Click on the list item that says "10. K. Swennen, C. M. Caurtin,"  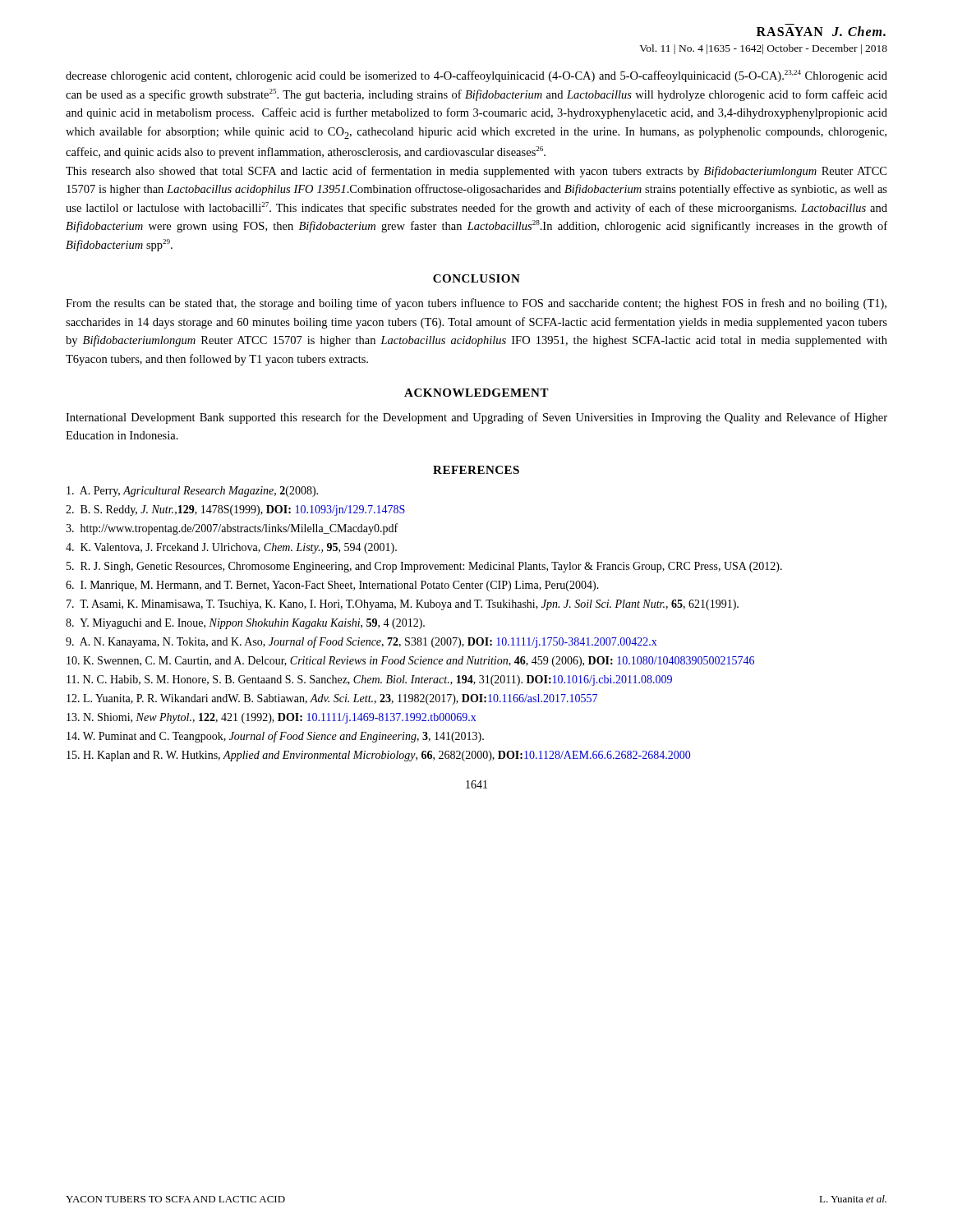tap(410, 661)
